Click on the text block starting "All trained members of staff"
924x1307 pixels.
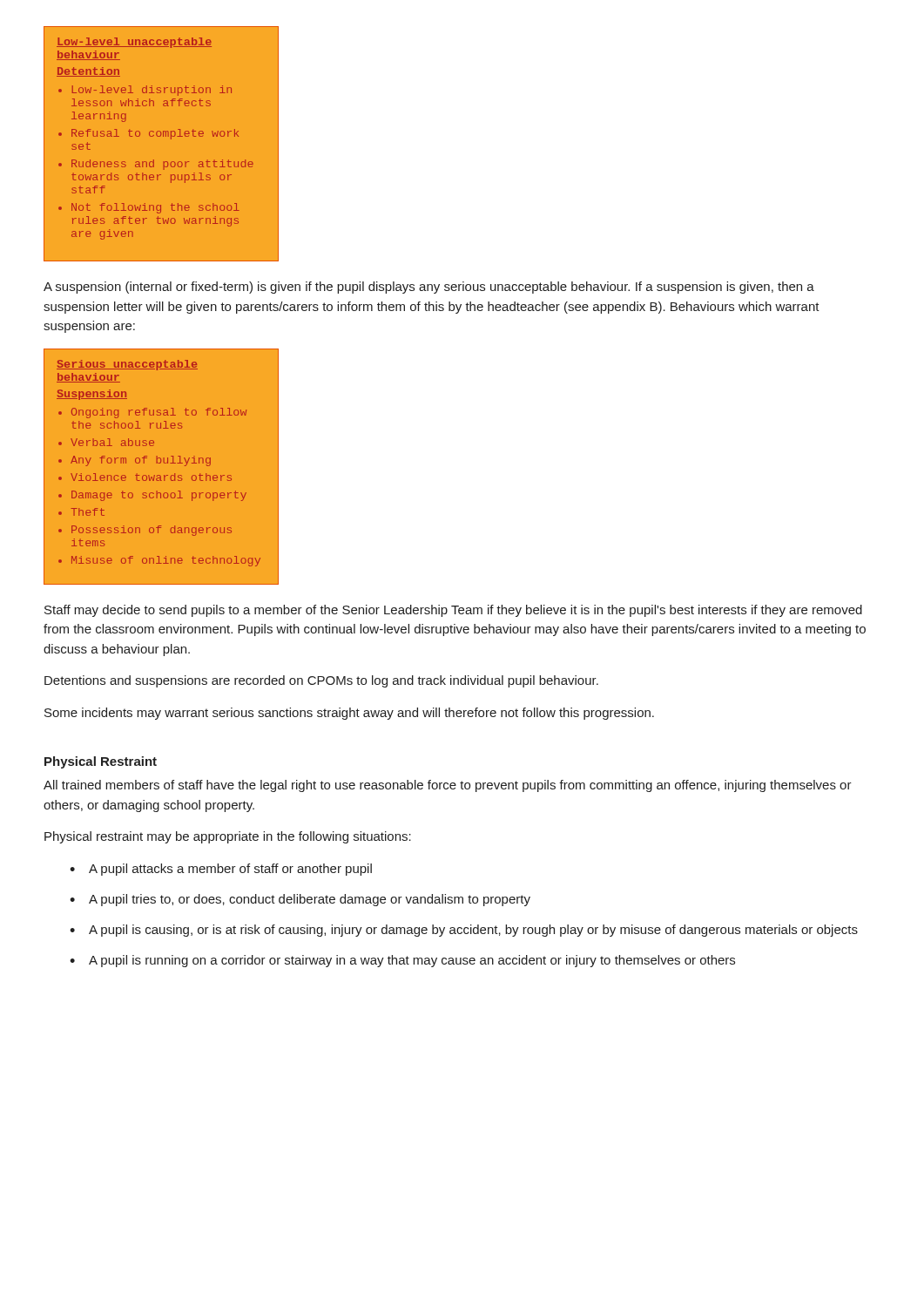[x=447, y=794]
